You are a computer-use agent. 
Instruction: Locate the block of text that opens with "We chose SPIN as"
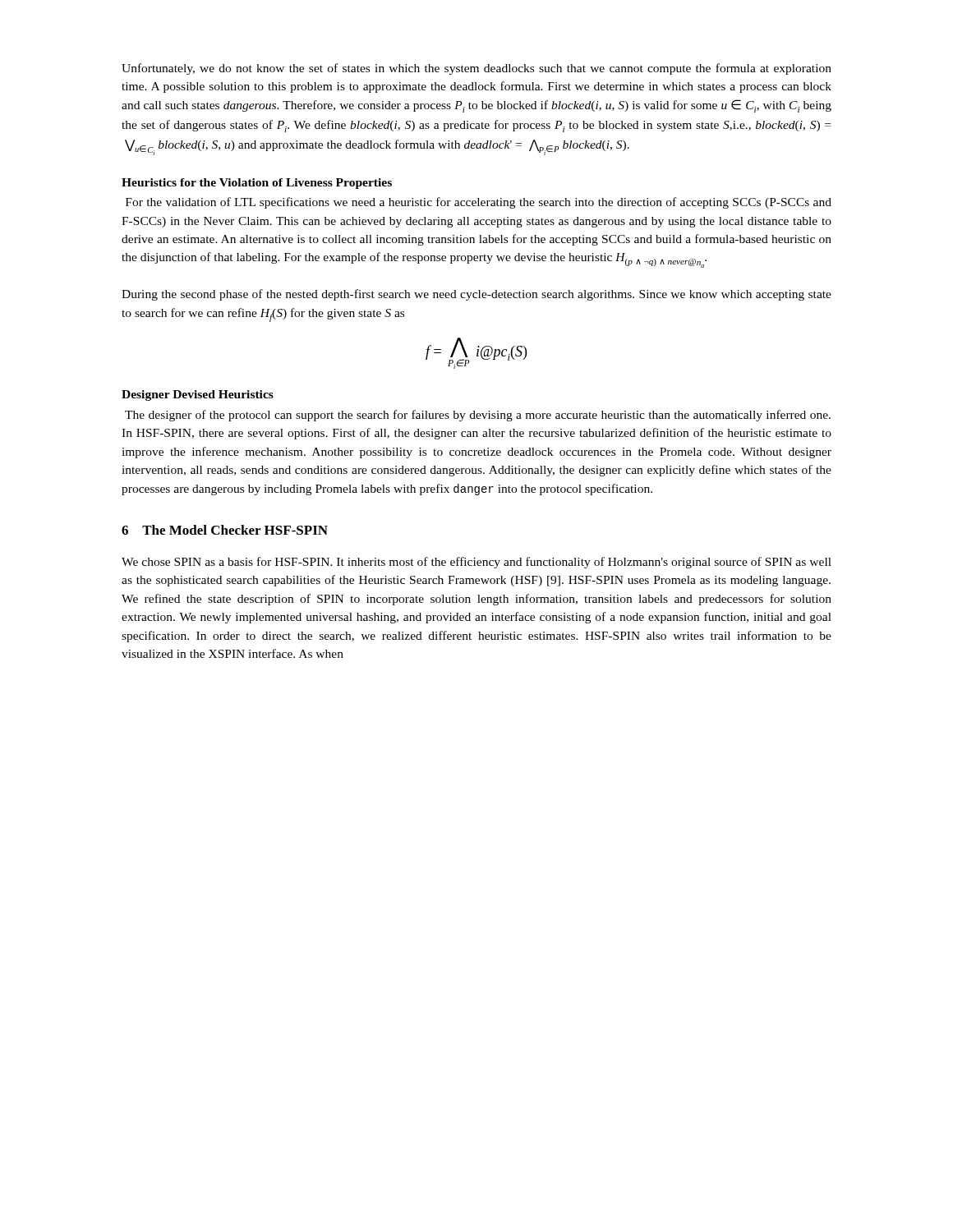click(x=476, y=608)
